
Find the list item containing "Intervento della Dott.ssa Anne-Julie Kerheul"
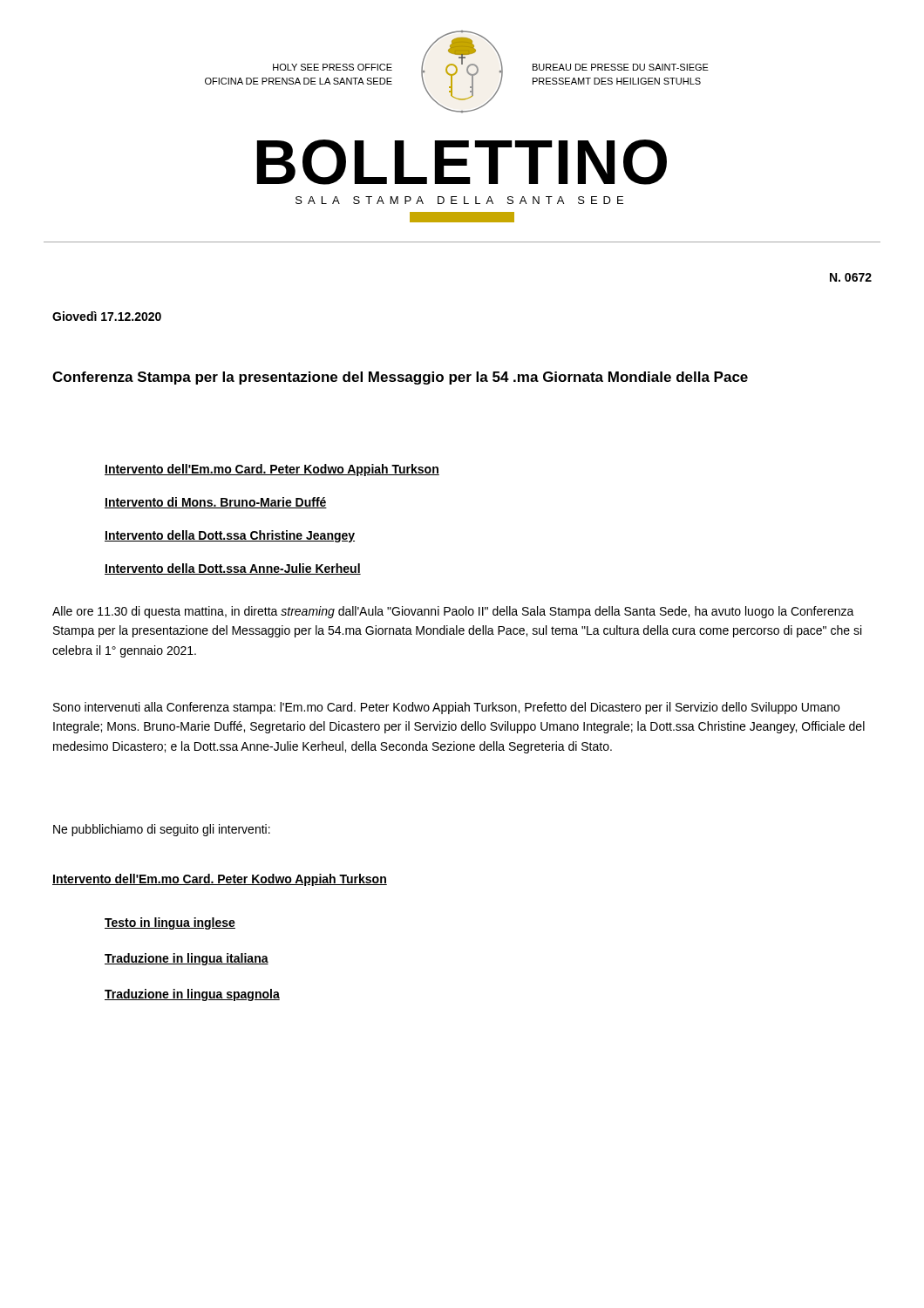233,569
